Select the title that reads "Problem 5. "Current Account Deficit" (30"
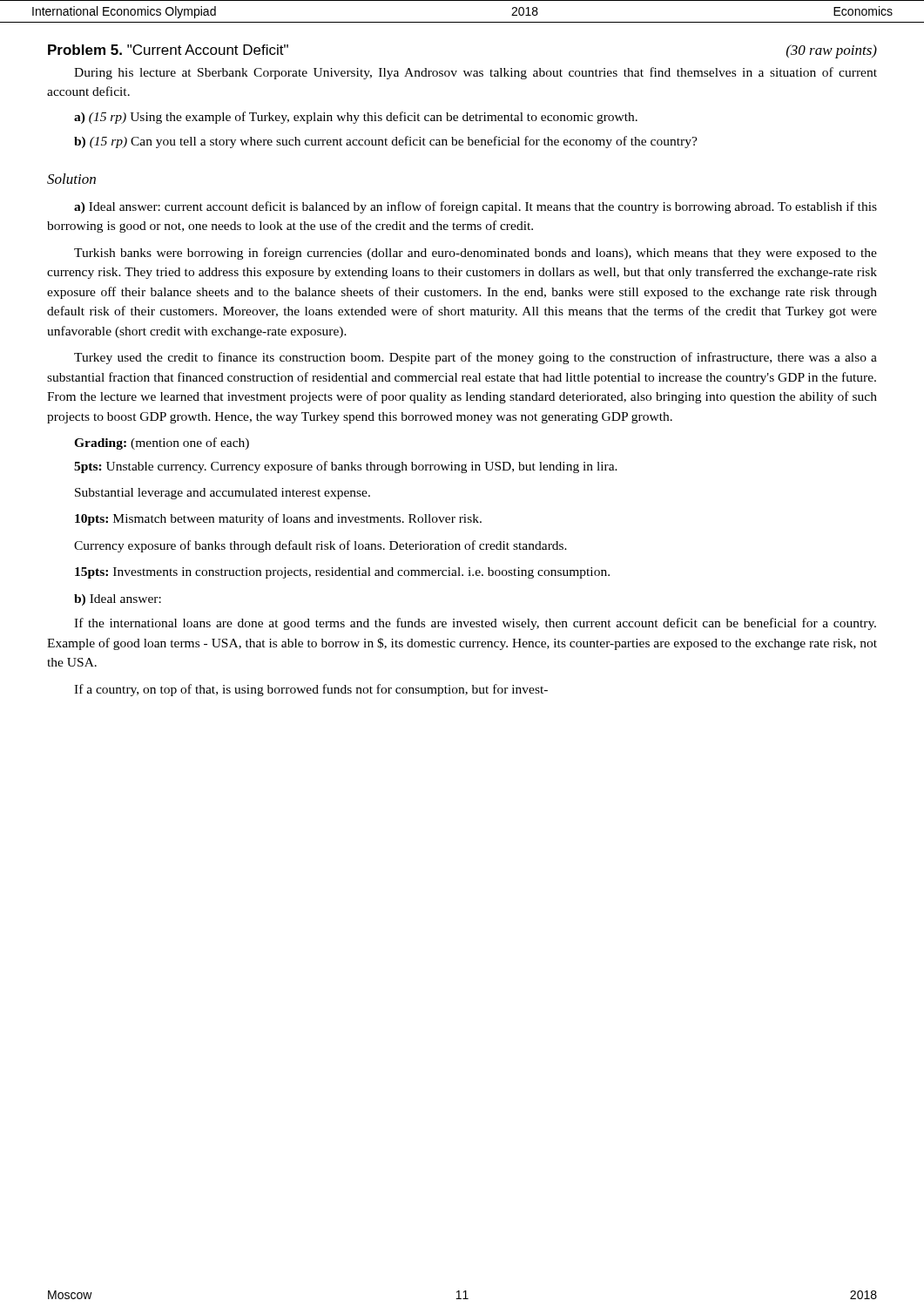Image resolution: width=924 pixels, height=1307 pixels. click(162, 51)
